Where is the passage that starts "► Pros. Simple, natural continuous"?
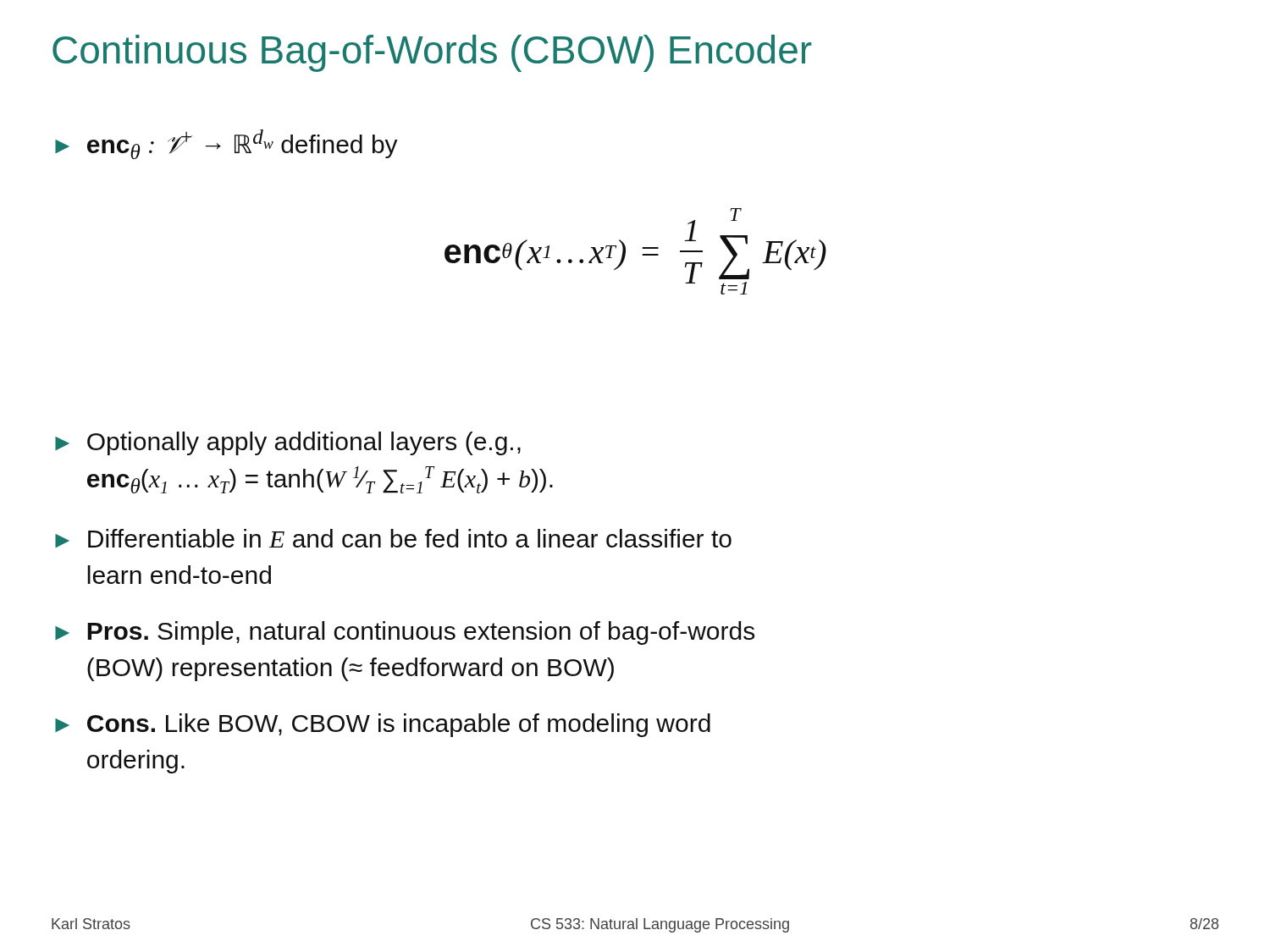1270x952 pixels. (403, 649)
